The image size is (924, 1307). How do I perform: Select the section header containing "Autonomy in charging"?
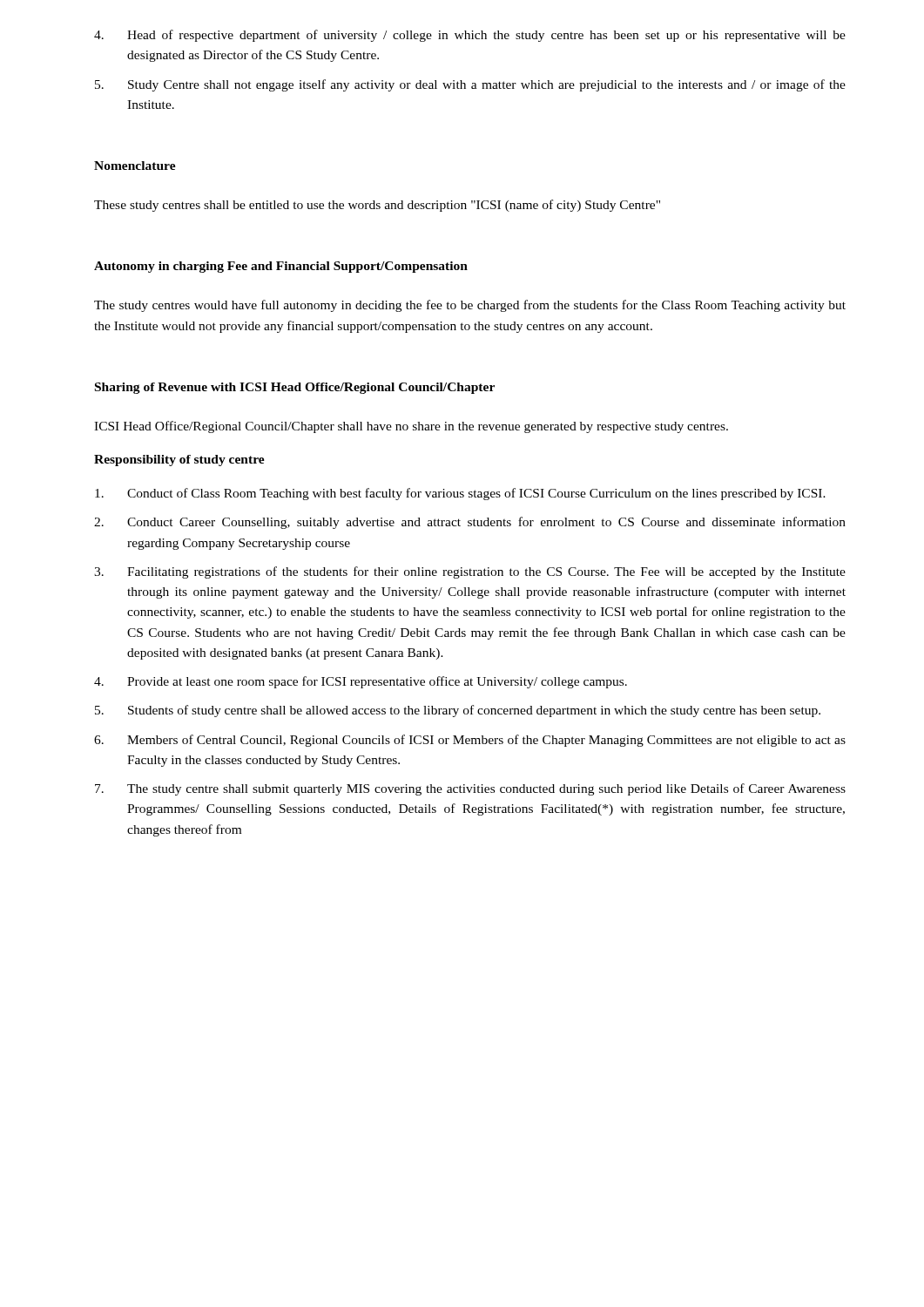click(281, 266)
